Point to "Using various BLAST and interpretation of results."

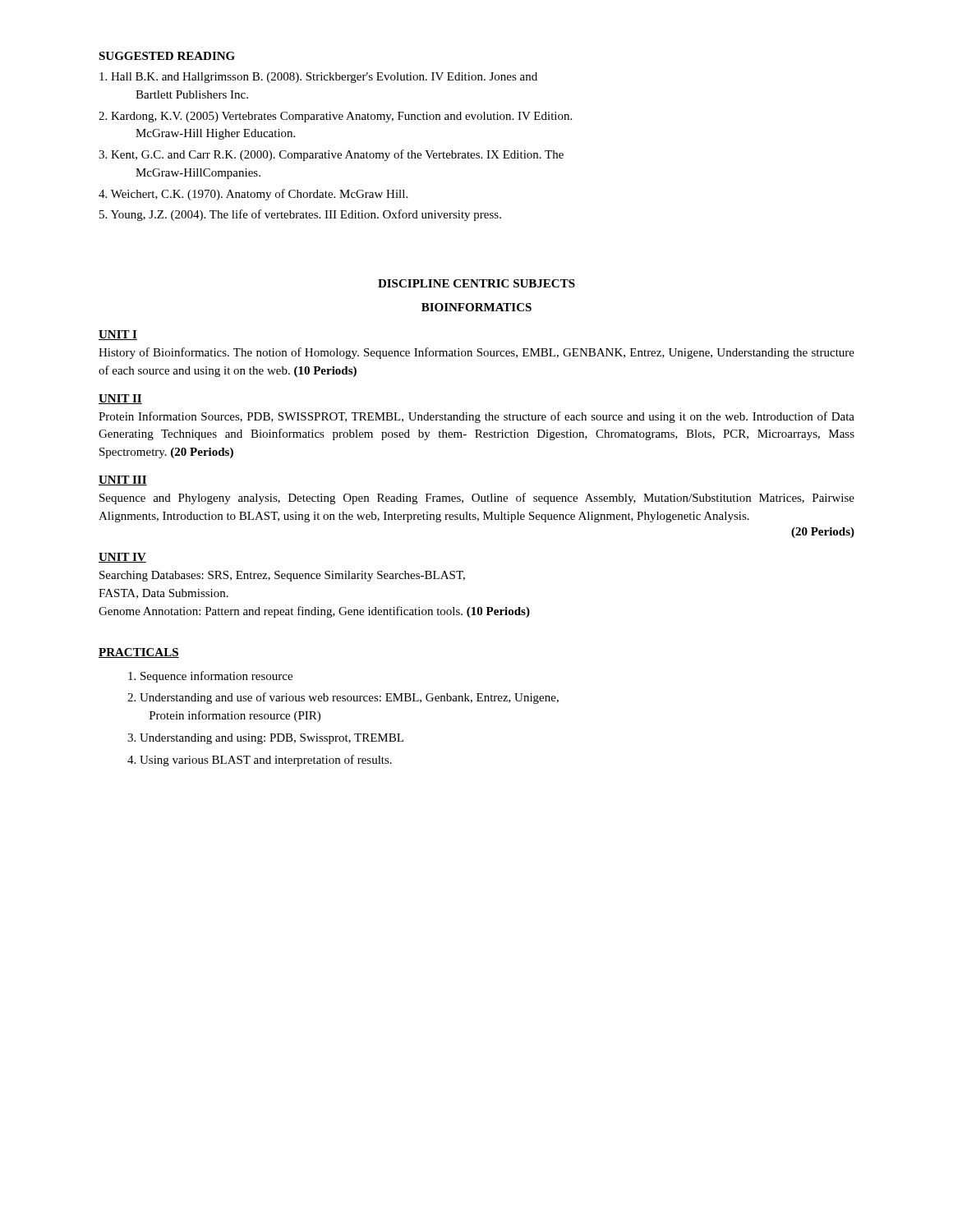pos(266,759)
